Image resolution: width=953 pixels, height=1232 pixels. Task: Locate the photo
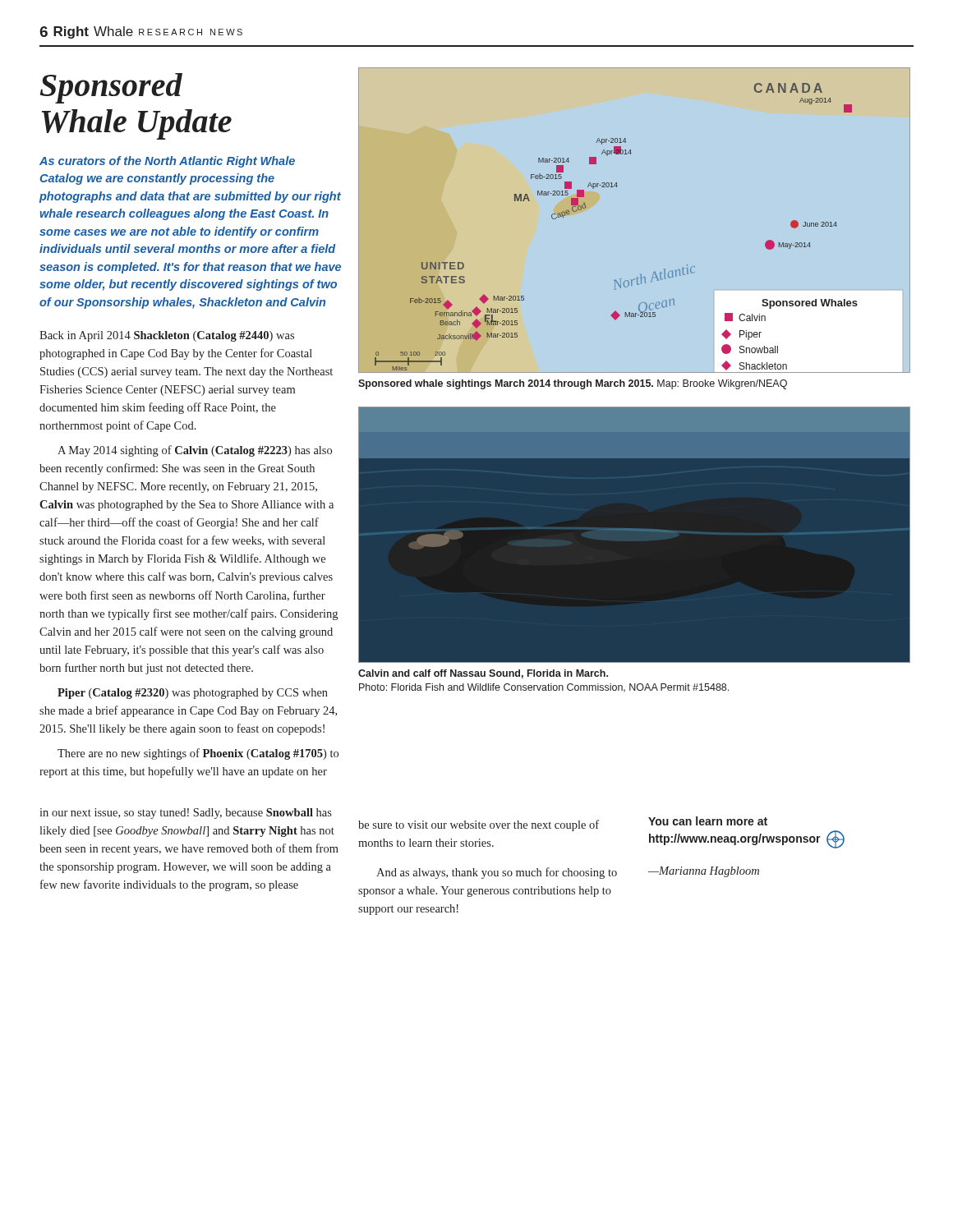pyautogui.click(x=634, y=534)
